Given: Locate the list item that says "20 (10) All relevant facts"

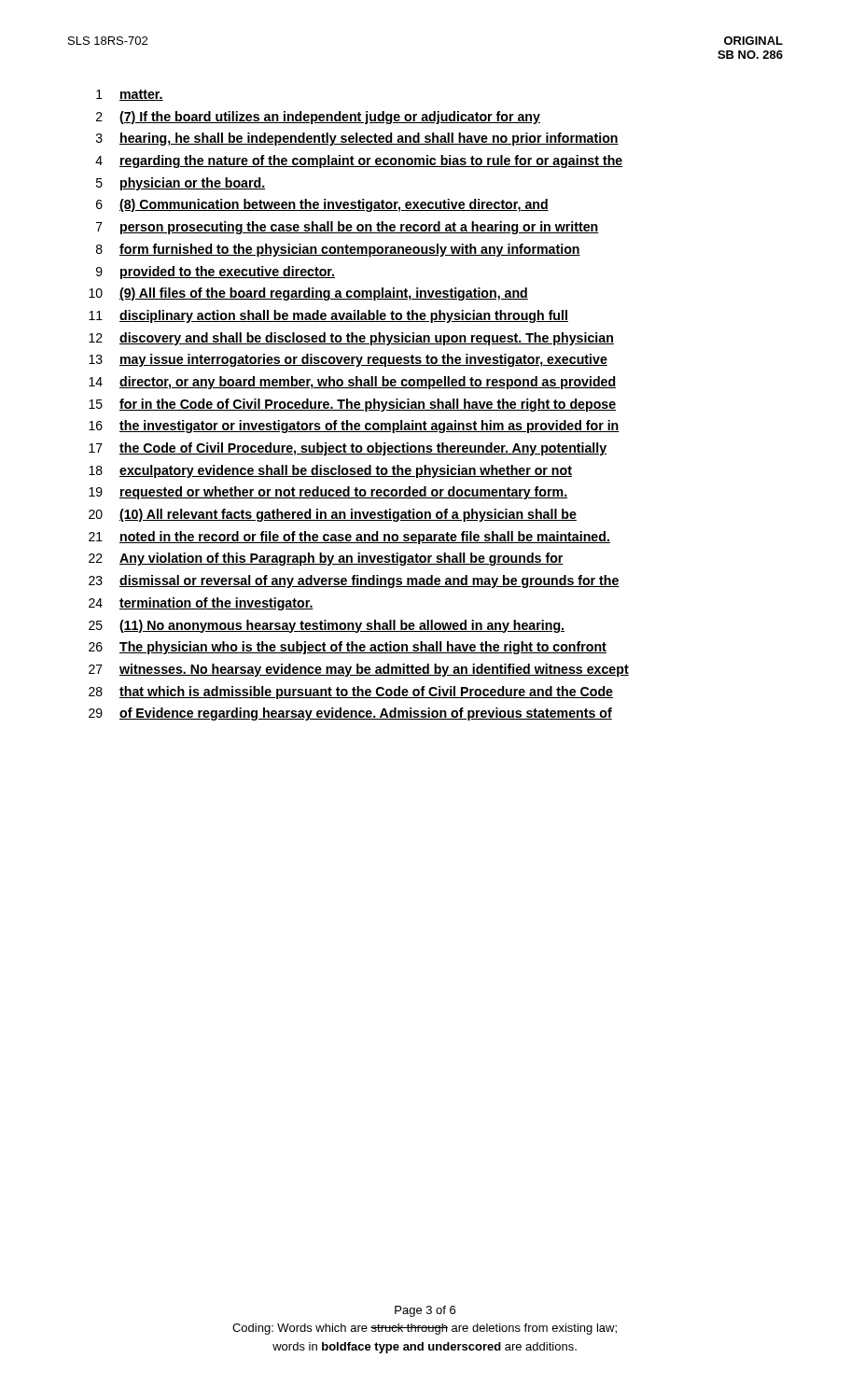Looking at the screenshot, I should pyautogui.click(x=425, y=515).
